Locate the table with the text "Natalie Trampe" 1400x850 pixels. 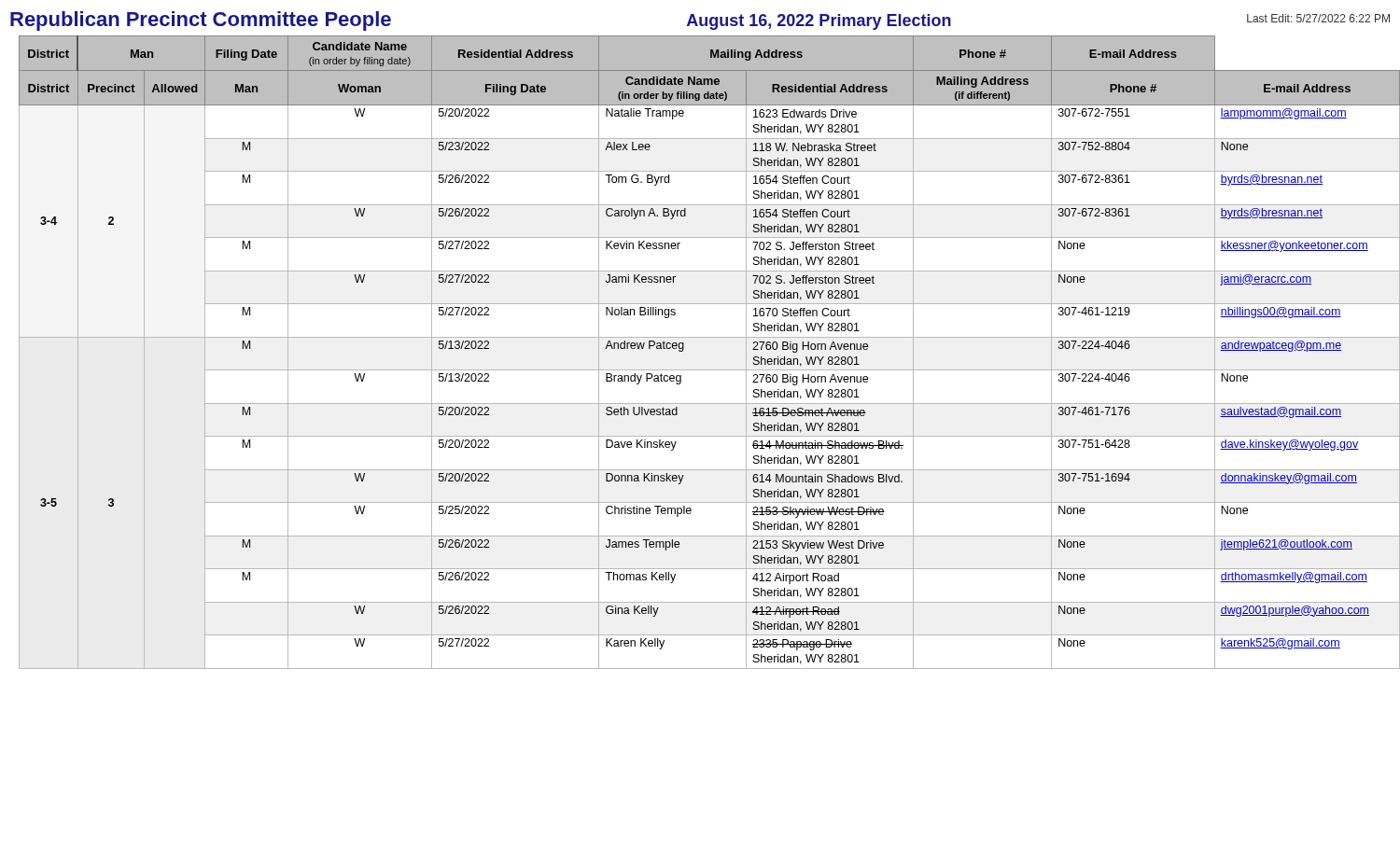pos(700,352)
